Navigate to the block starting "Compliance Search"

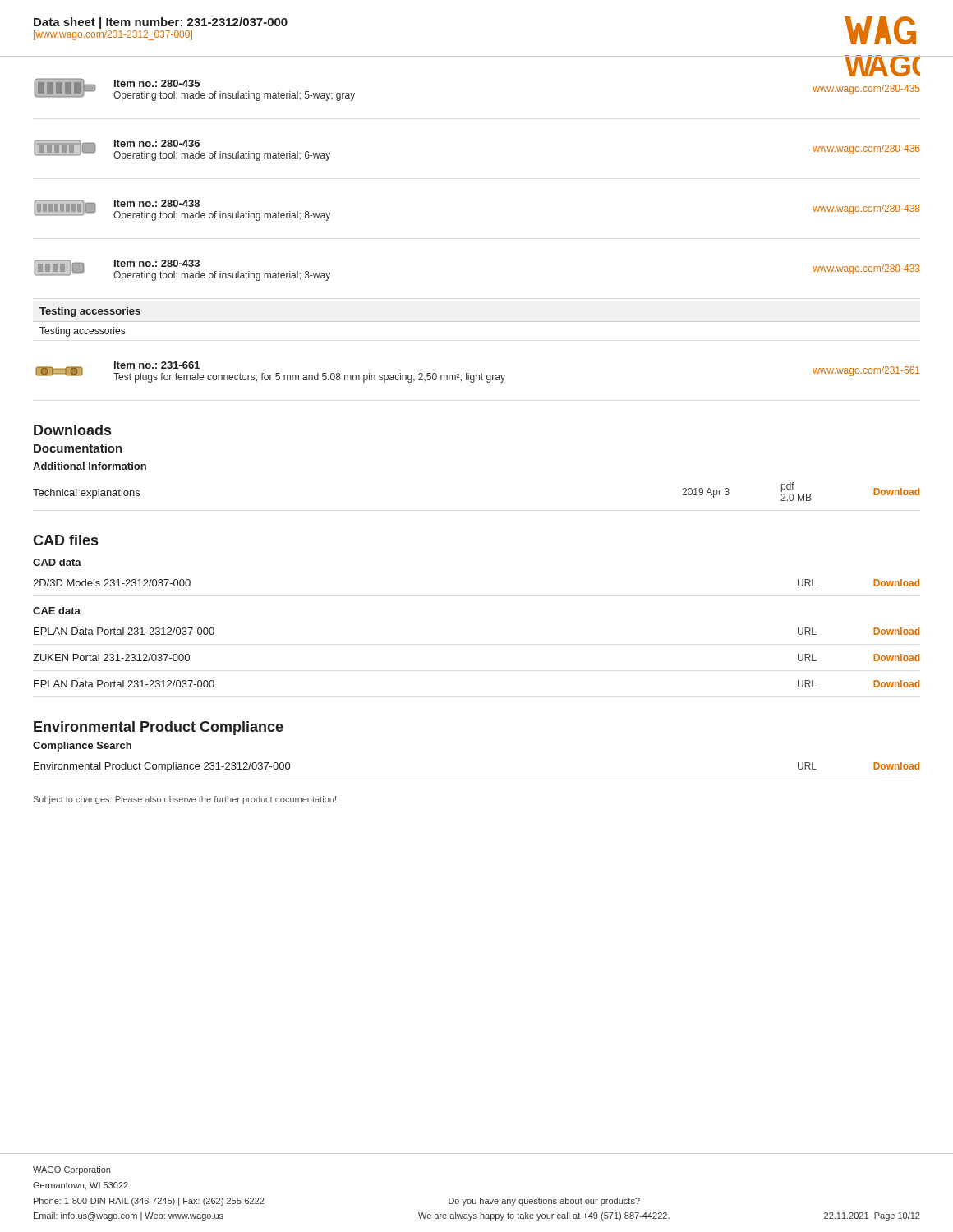(82, 745)
